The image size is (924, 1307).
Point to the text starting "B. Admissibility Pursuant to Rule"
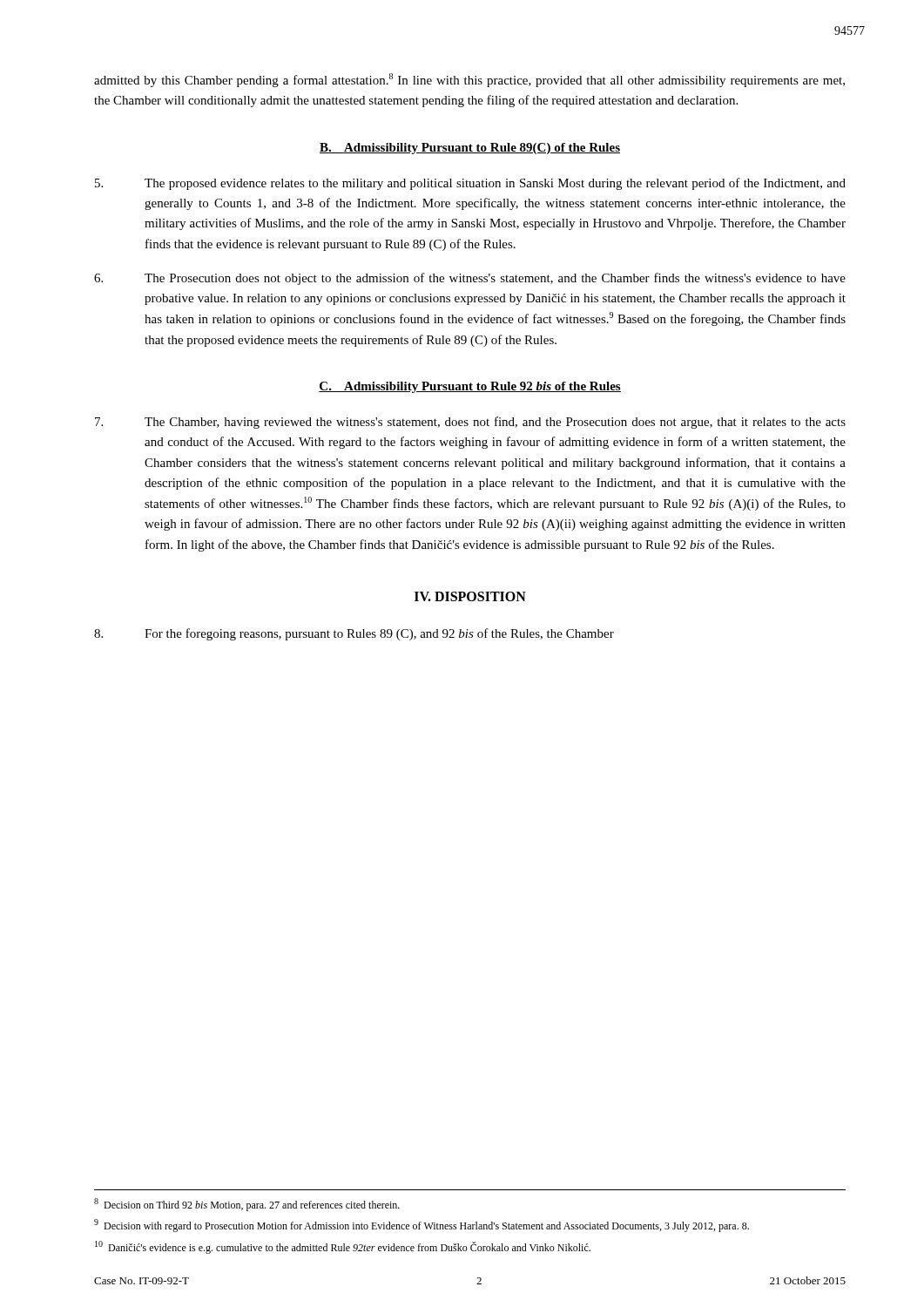470,147
